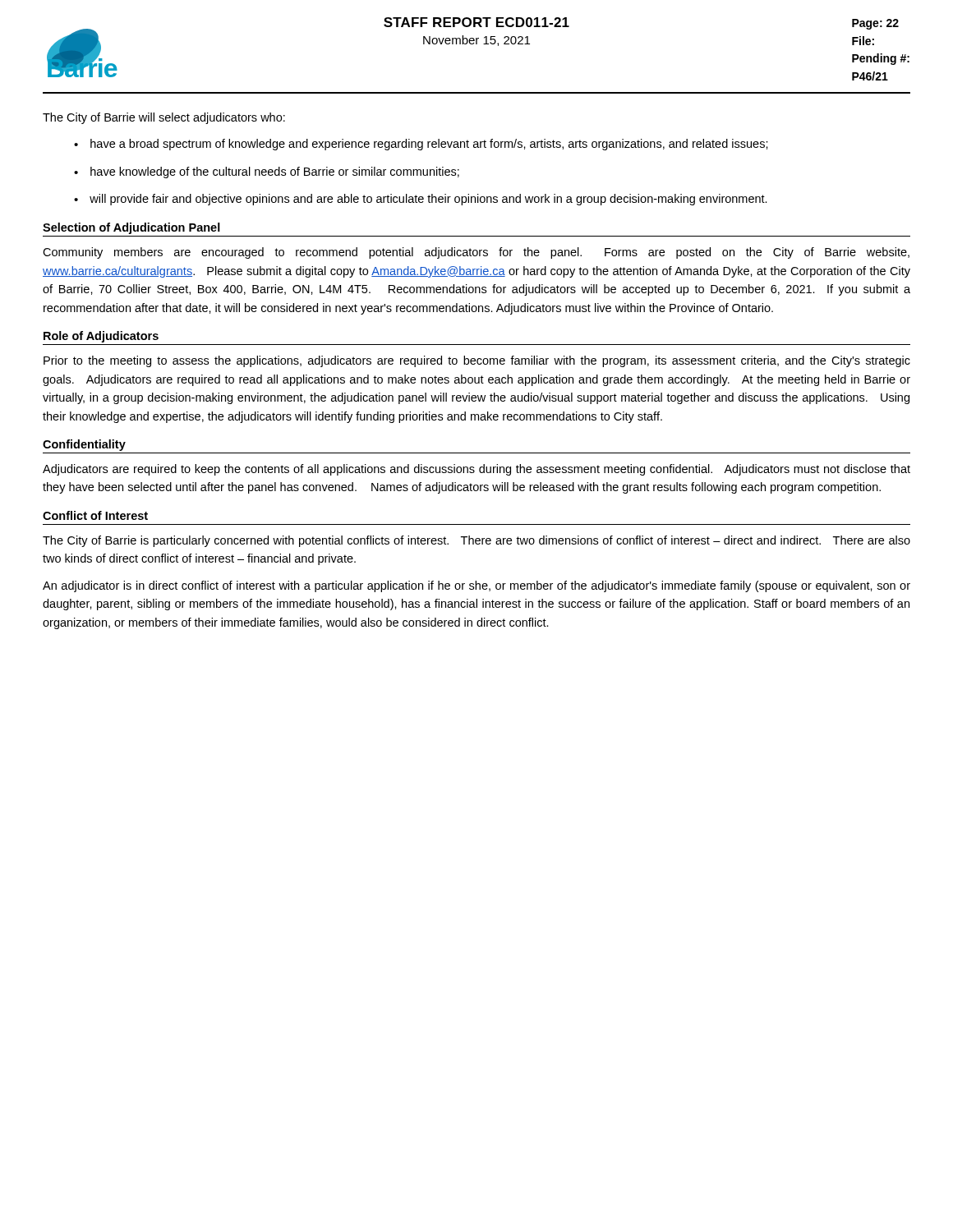Point to the section header beginning "Selection of Adjudication"

pos(132,228)
